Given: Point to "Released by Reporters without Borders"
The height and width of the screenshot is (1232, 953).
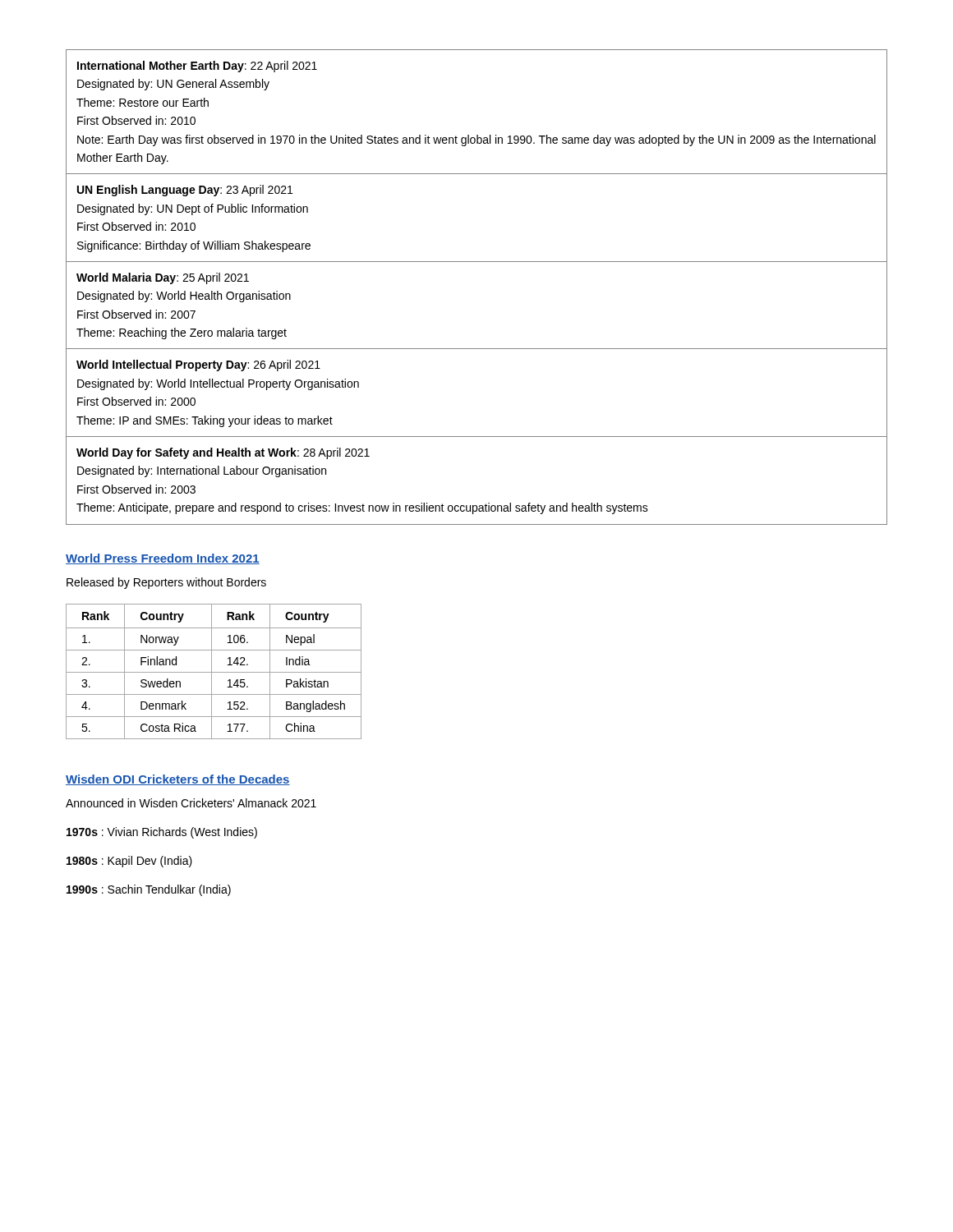Looking at the screenshot, I should 166,582.
